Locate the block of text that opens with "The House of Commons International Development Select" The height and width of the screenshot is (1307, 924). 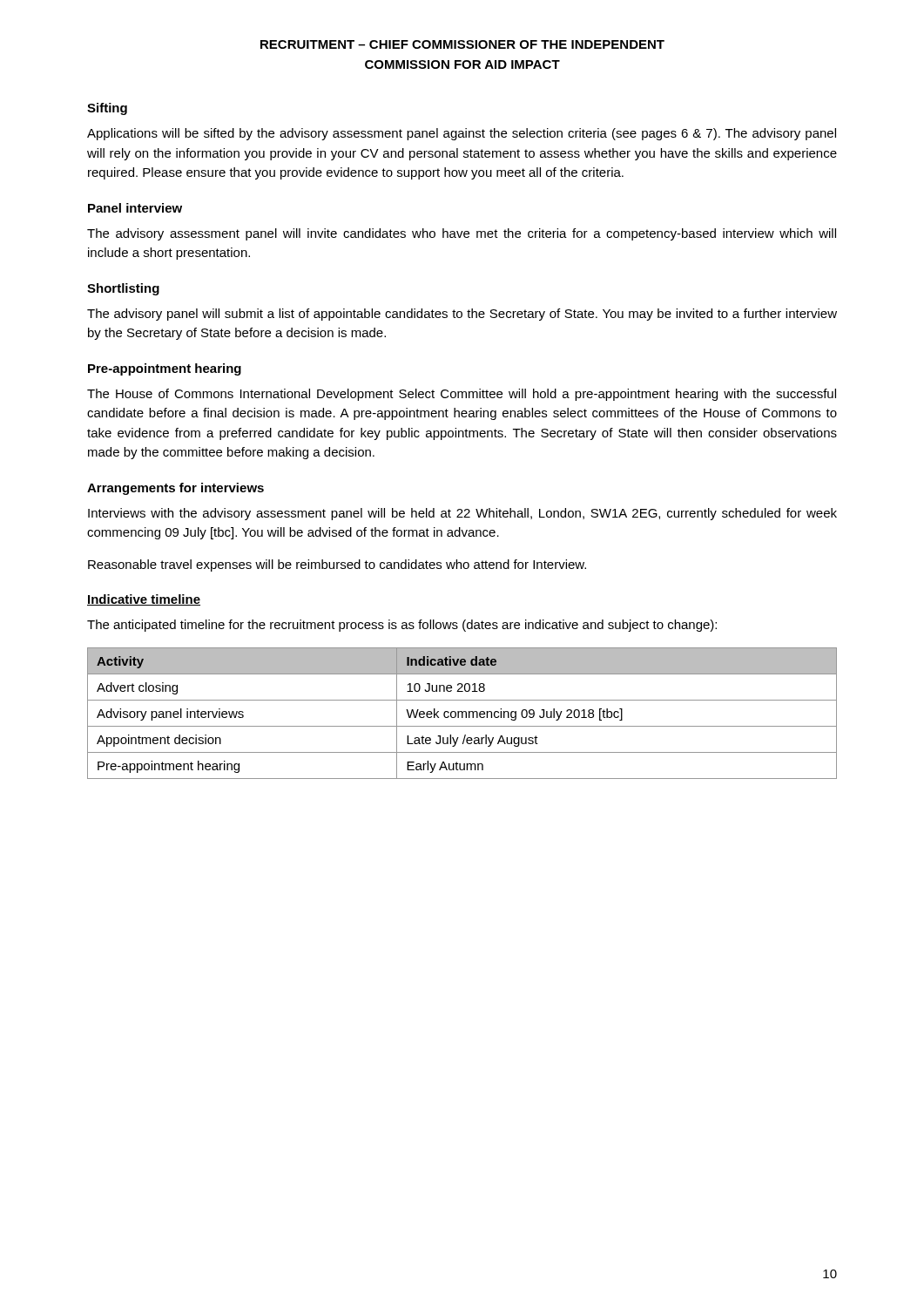pos(462,422)
